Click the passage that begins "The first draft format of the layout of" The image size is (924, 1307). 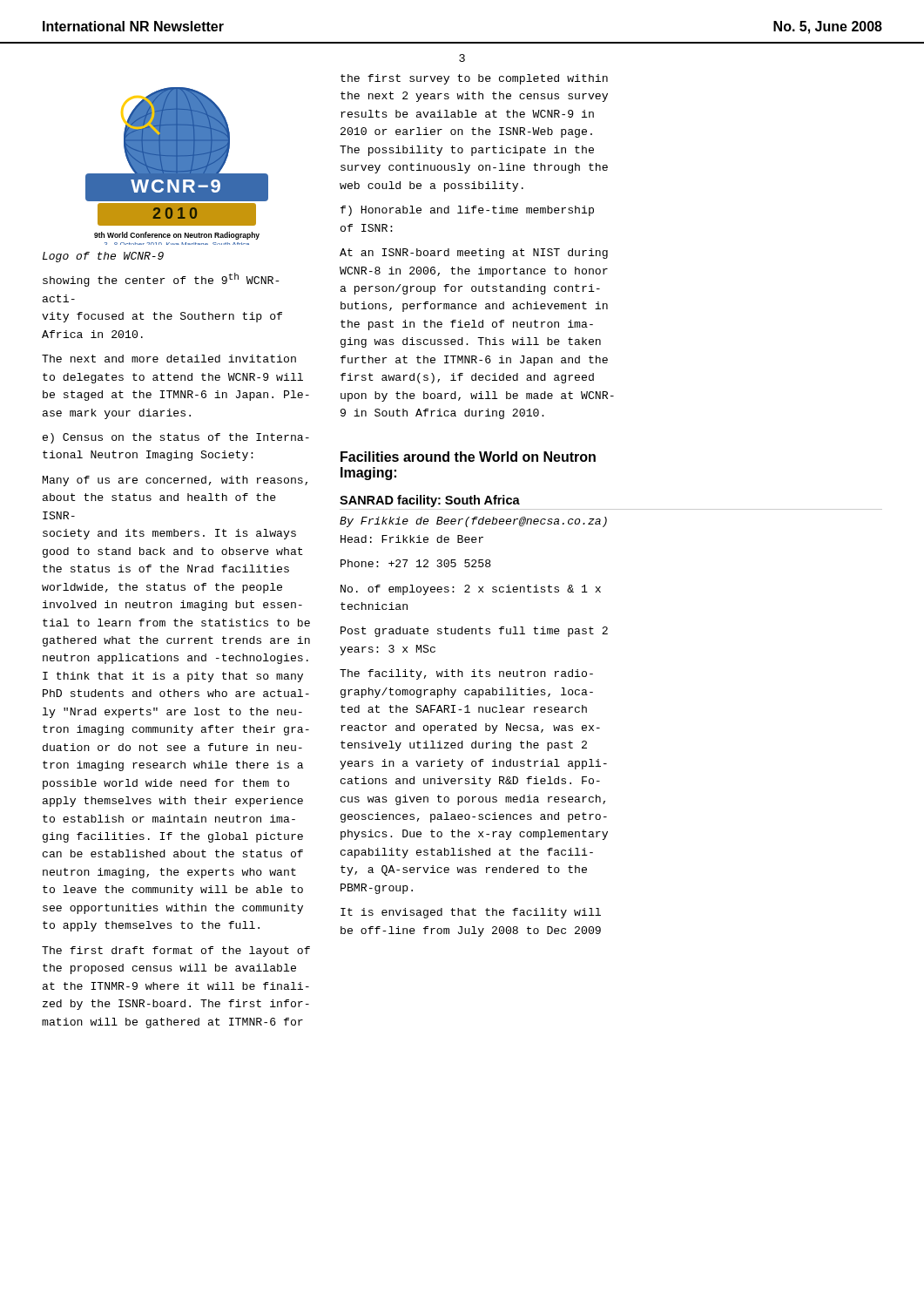tap(176, 986)
